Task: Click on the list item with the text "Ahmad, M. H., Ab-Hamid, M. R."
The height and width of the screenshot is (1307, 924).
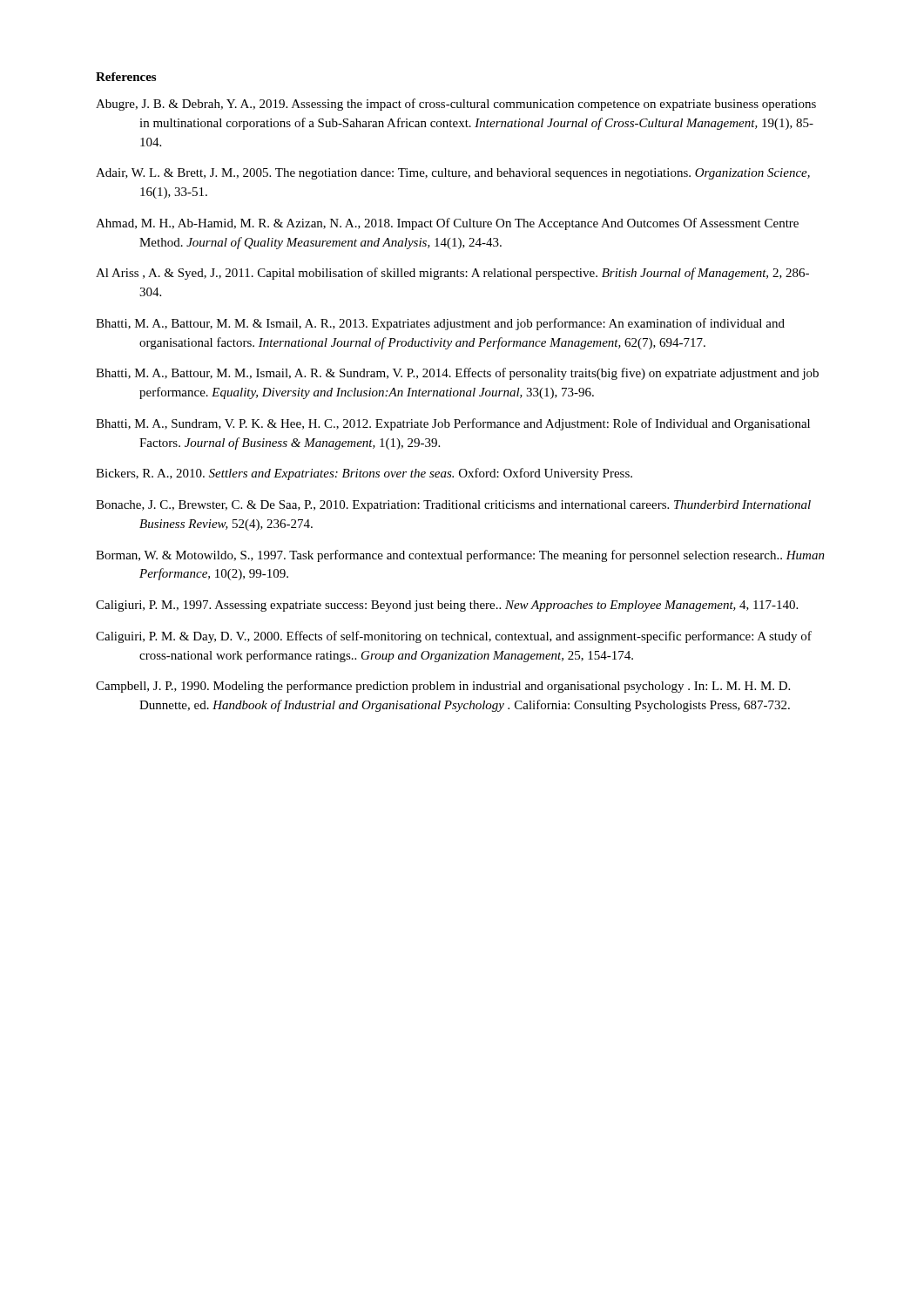Action: point(447,232)
